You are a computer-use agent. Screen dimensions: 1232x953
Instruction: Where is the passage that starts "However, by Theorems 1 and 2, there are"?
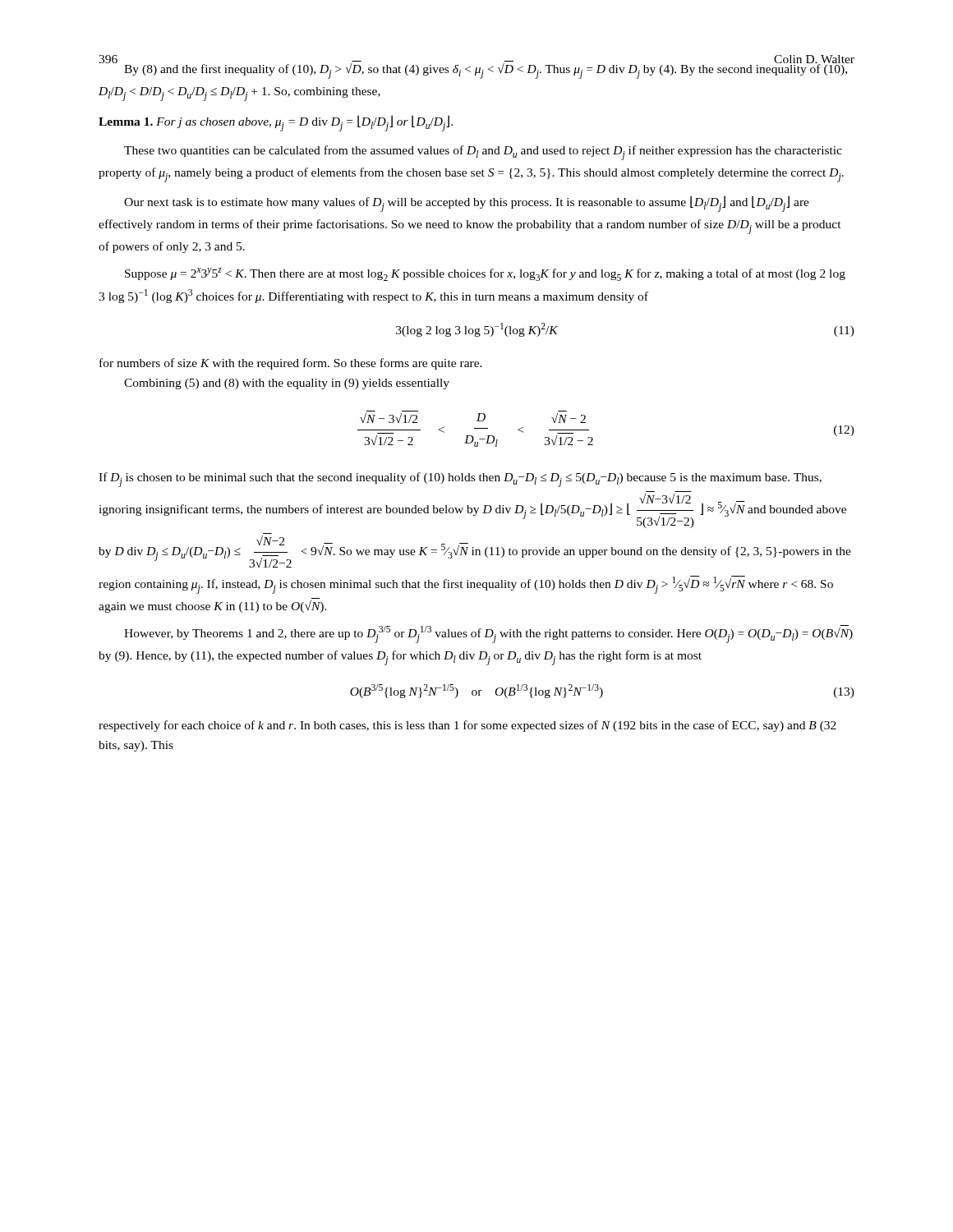[x=476, y=645]
